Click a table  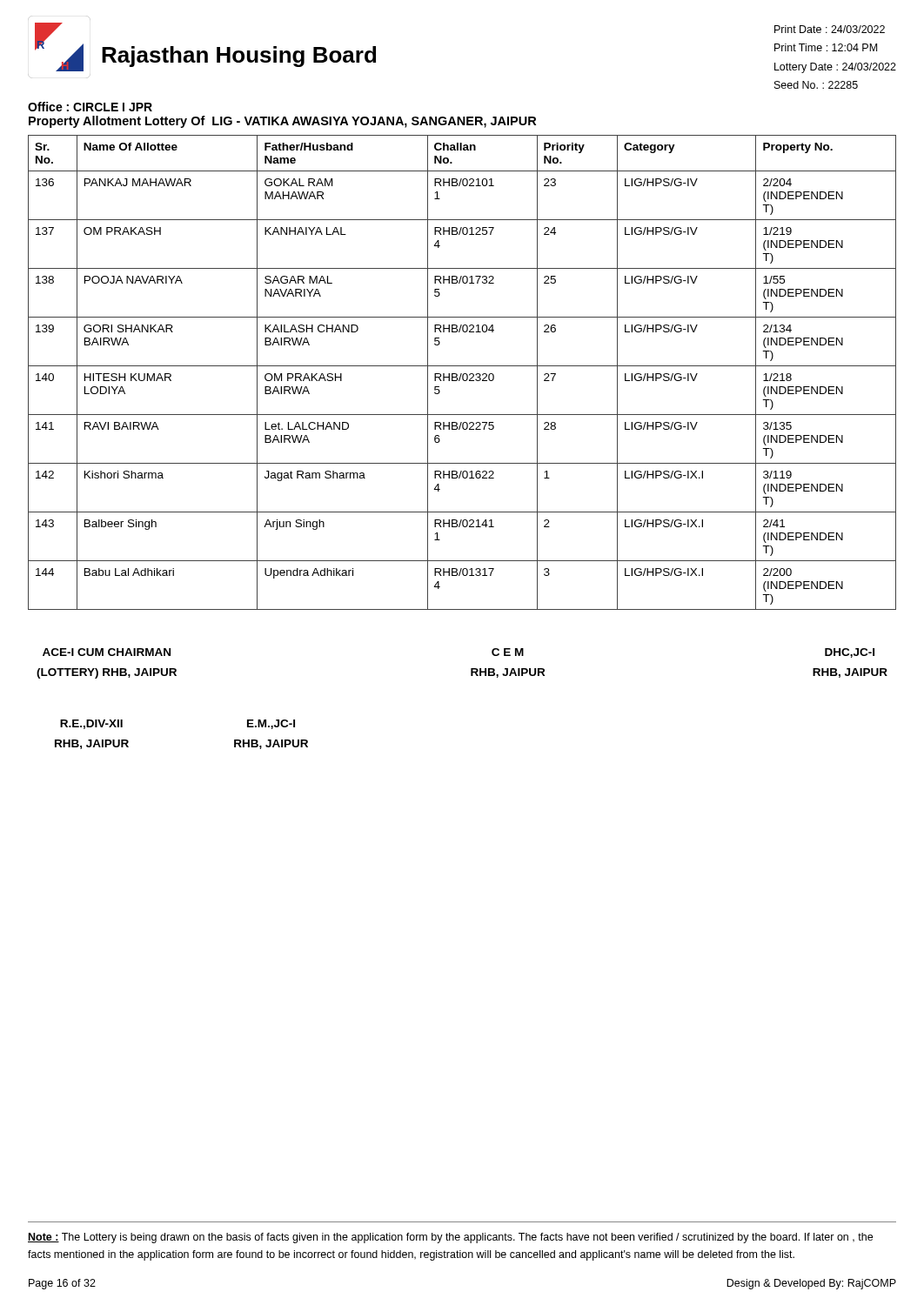tap(462, 372)
